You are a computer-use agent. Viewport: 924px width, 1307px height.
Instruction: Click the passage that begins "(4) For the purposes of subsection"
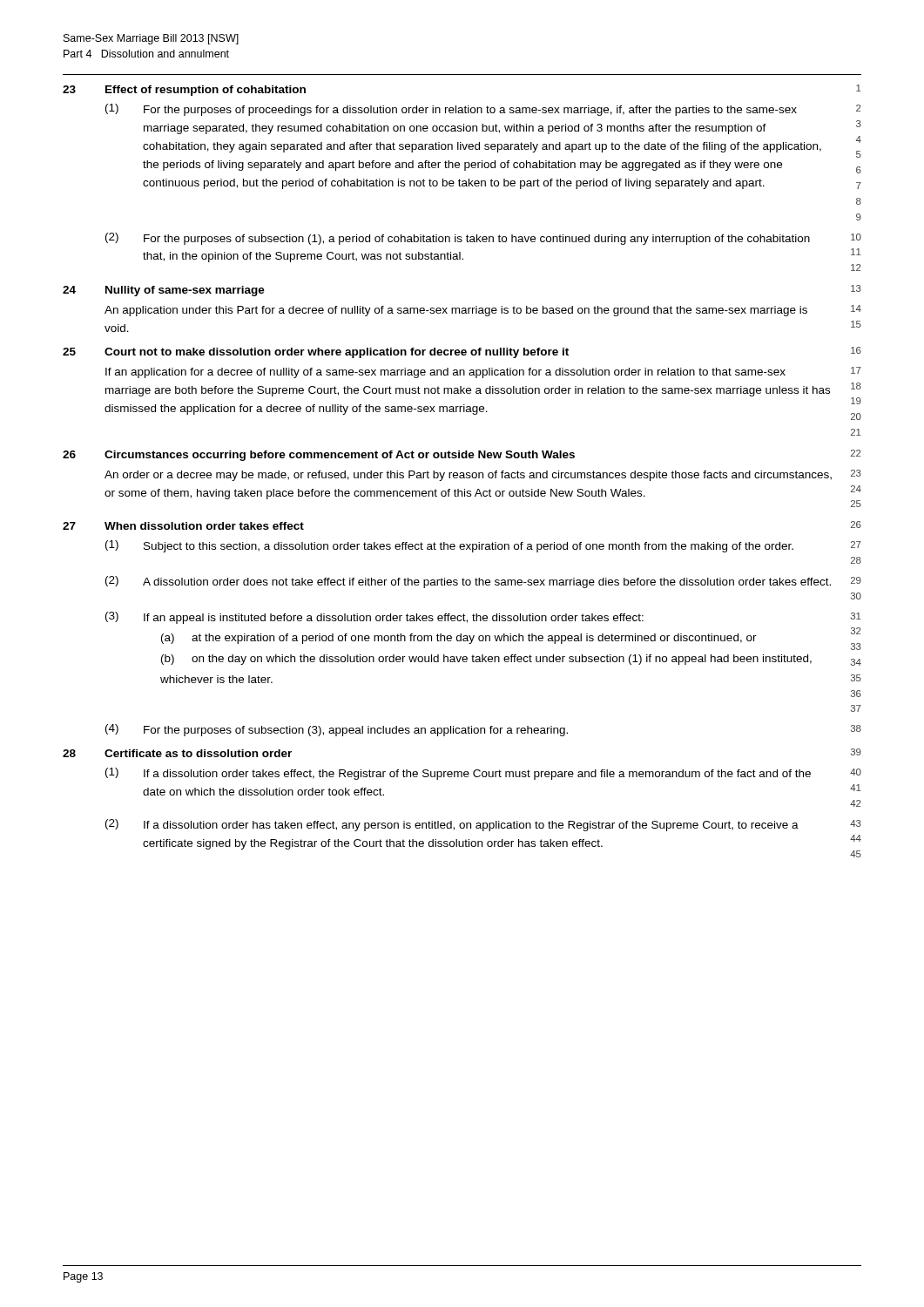click(462, 731)
